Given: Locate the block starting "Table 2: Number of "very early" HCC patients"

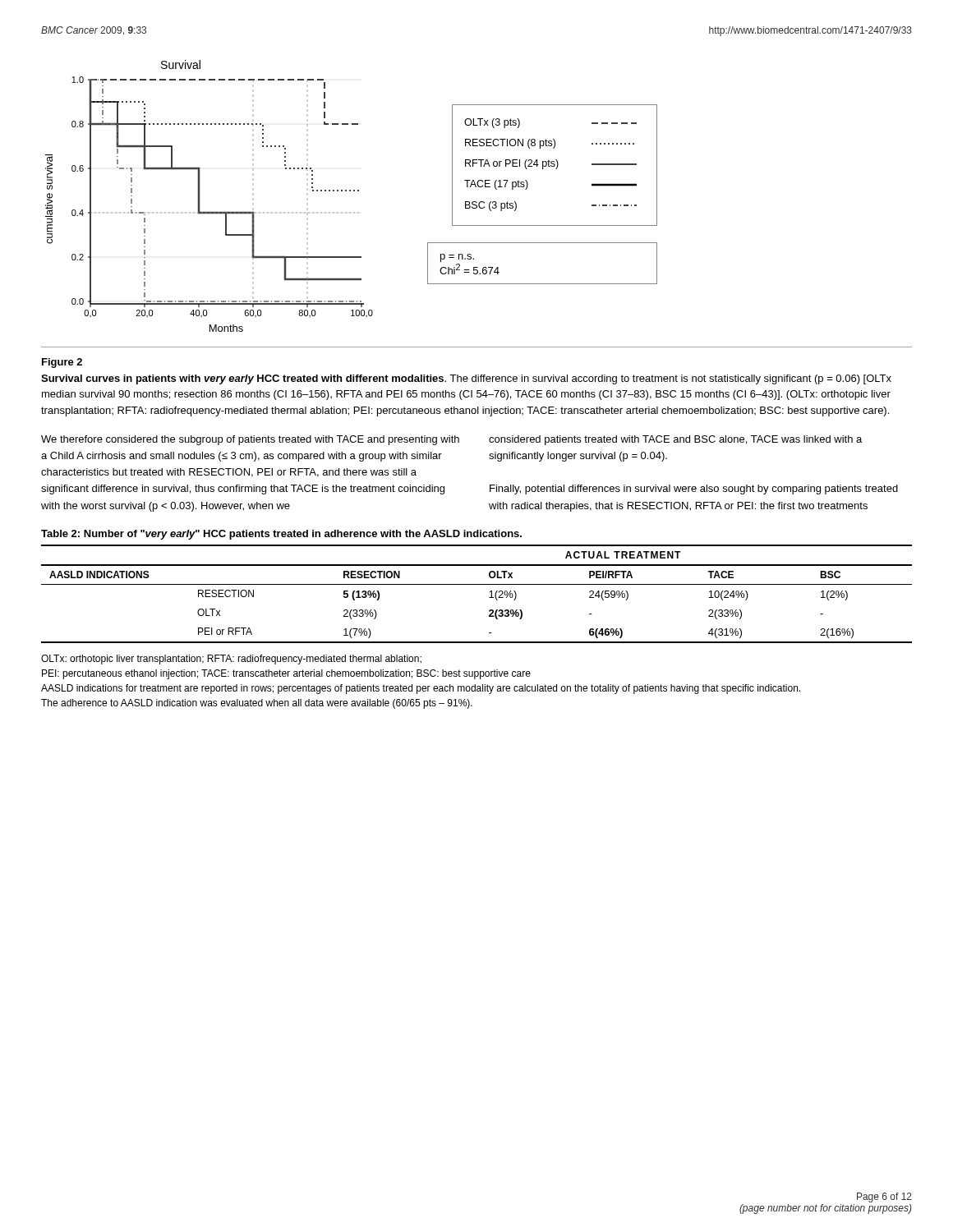Looking at the screenshot, I should click(x=282, y=533).
